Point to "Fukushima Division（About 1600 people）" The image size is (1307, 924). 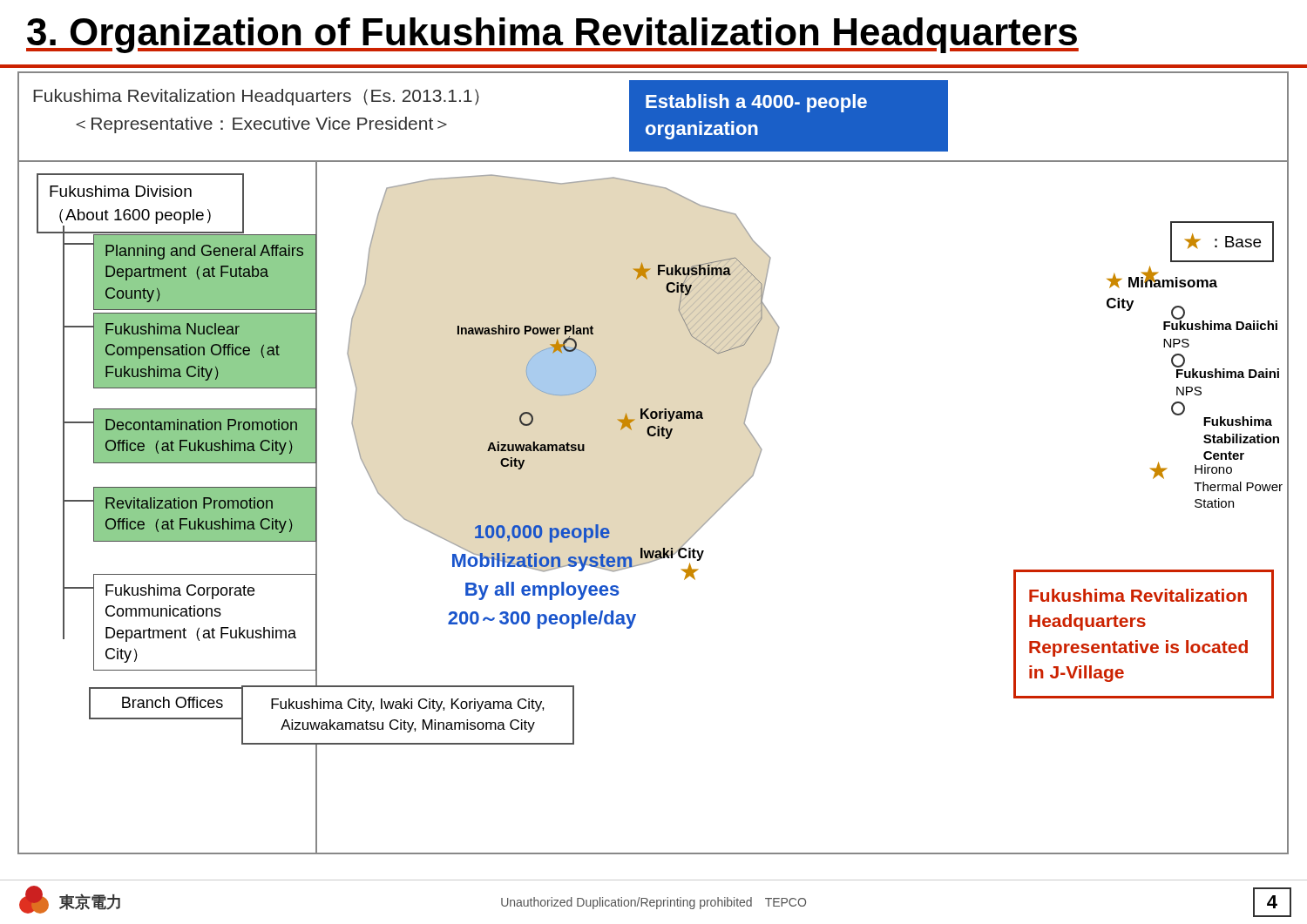135,203
